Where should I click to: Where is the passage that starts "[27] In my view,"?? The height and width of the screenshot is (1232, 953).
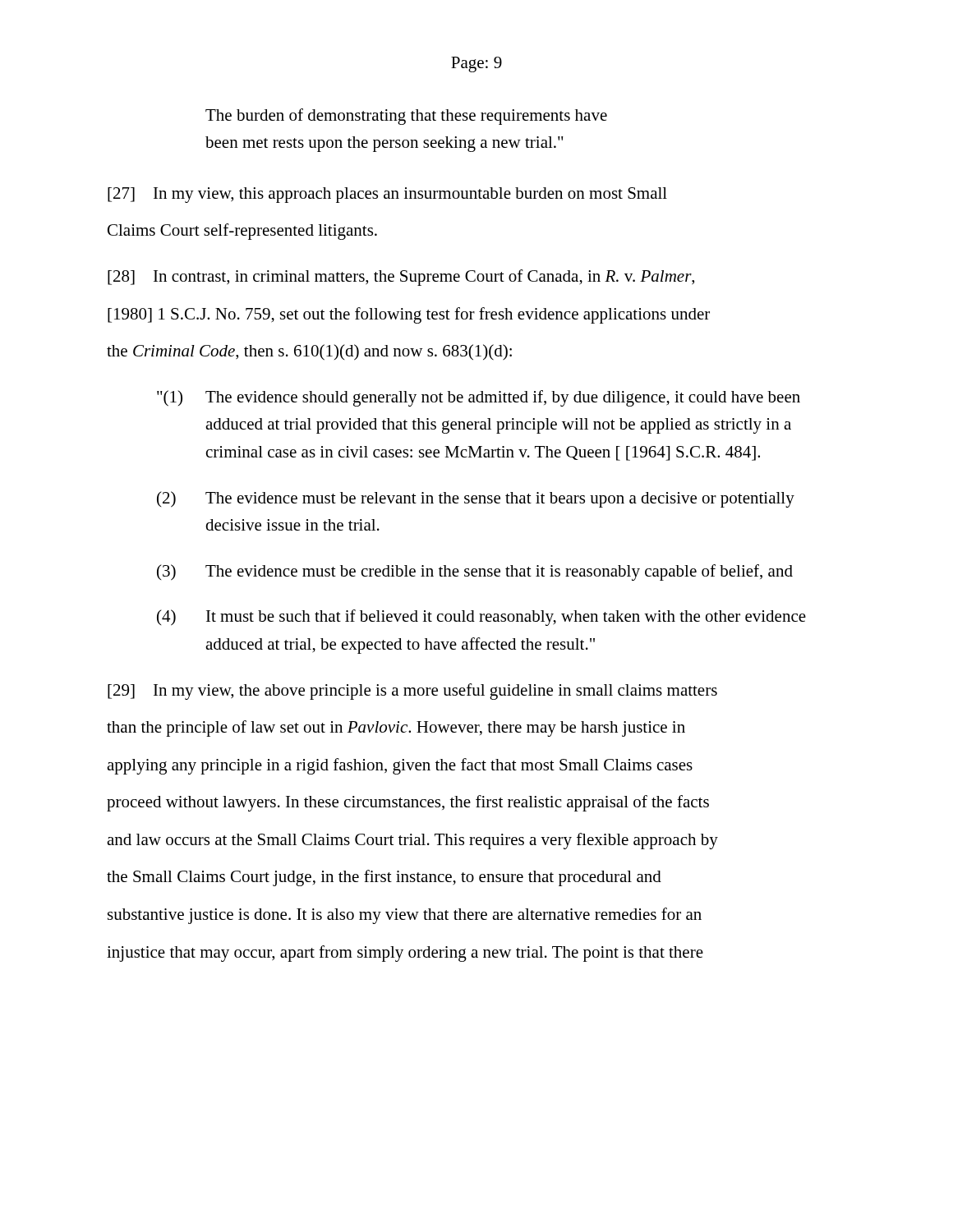point(387,193)
